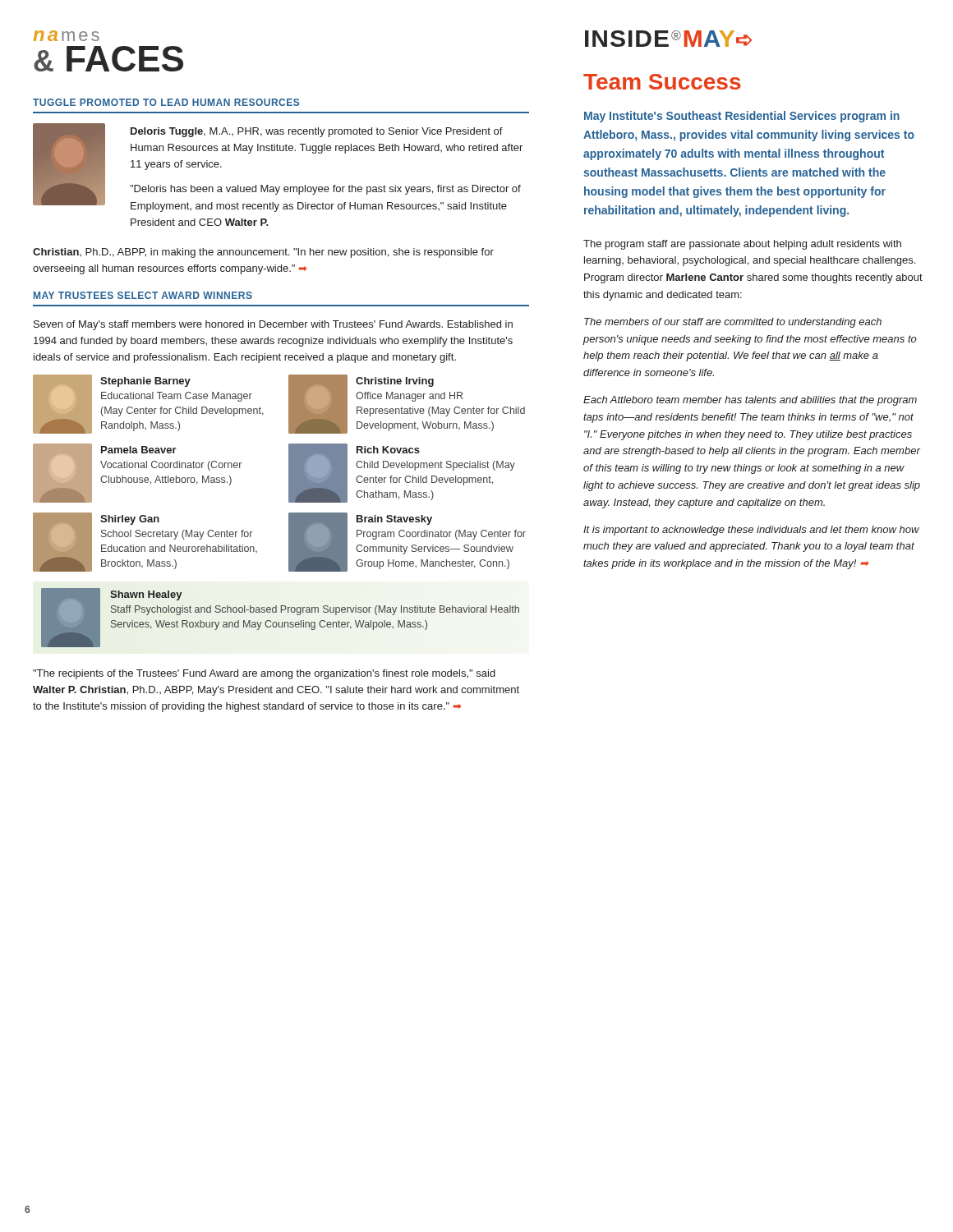This screenshot has width=953, height=1232.
Task: Find the block starting "Christine Irving Office Manager"
Action: [x=409, y=404]
